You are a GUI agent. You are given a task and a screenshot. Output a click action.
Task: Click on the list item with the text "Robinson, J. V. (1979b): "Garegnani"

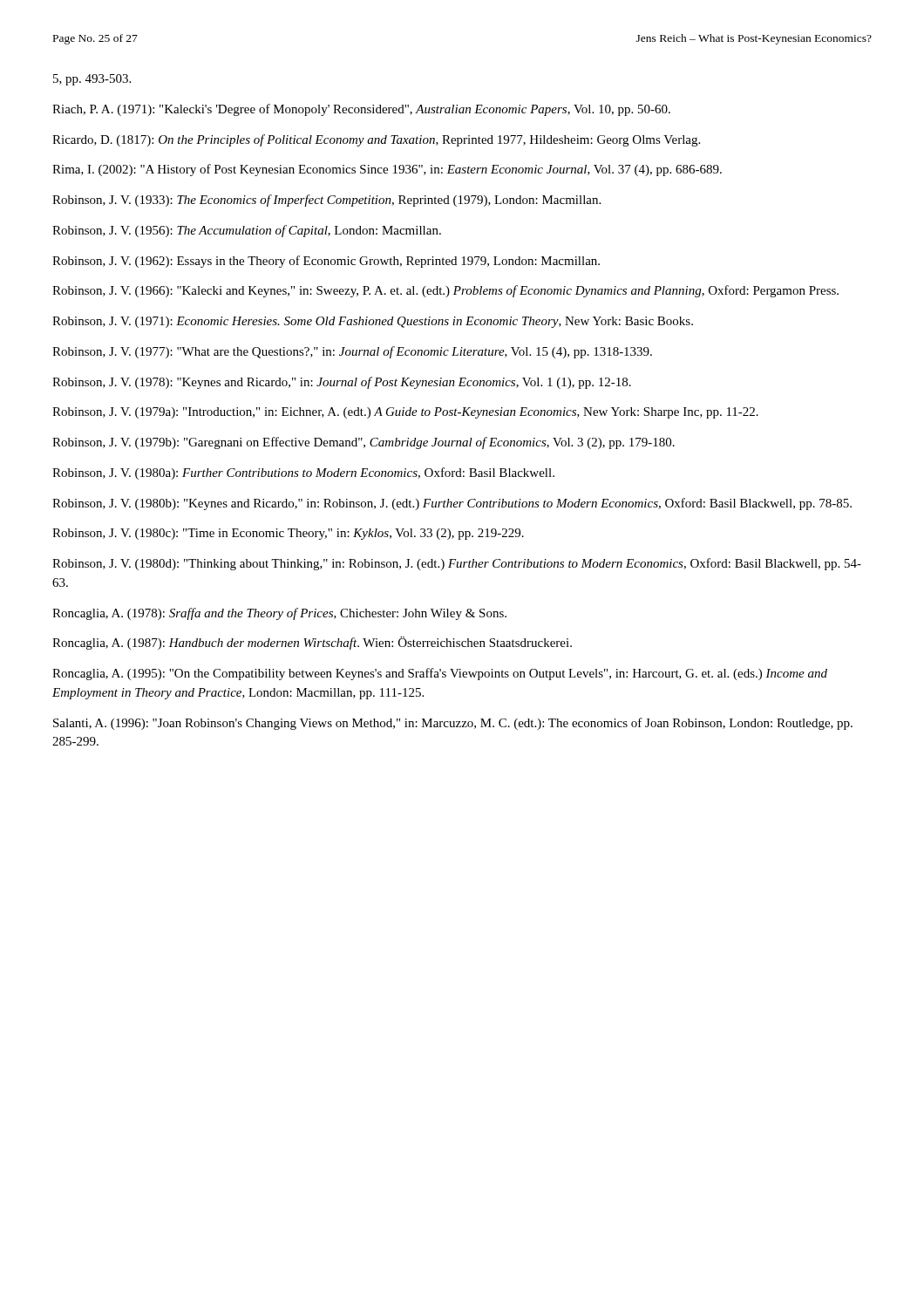click(x=364, y=442)
